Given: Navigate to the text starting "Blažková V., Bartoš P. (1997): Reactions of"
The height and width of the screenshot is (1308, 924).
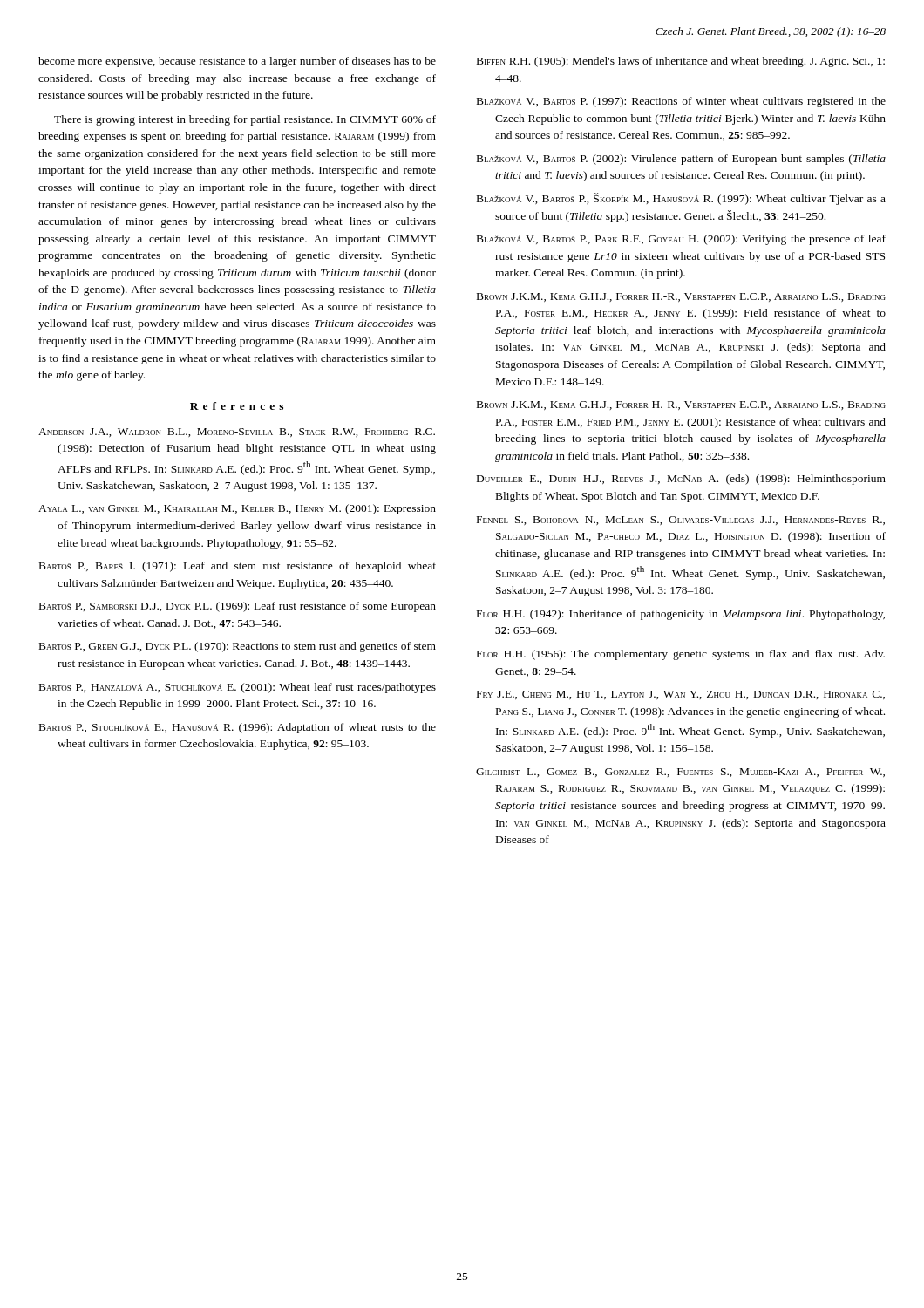Looking at the screenshot, I should coord(681,118).
